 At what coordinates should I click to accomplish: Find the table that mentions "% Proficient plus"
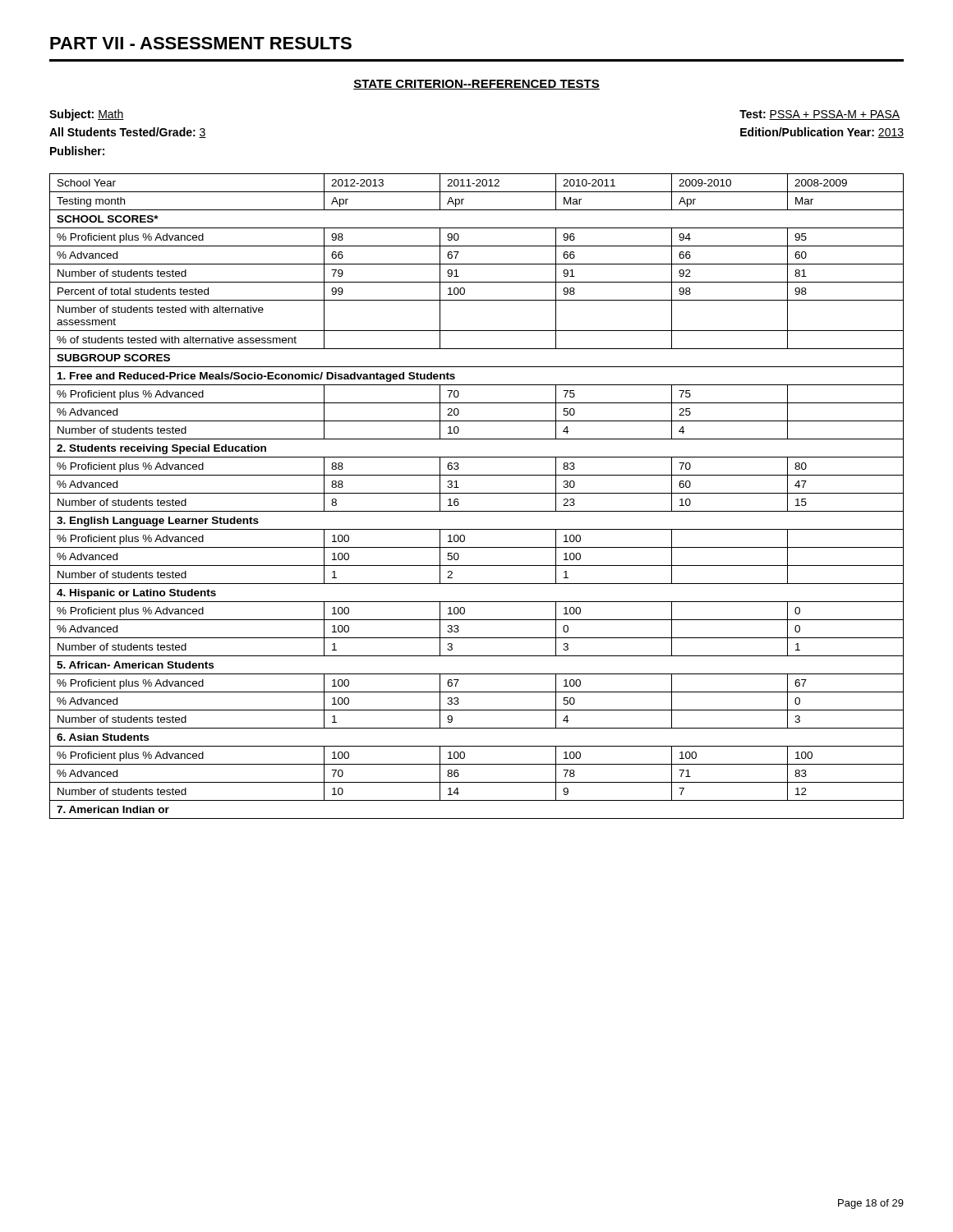click(476, 496)
